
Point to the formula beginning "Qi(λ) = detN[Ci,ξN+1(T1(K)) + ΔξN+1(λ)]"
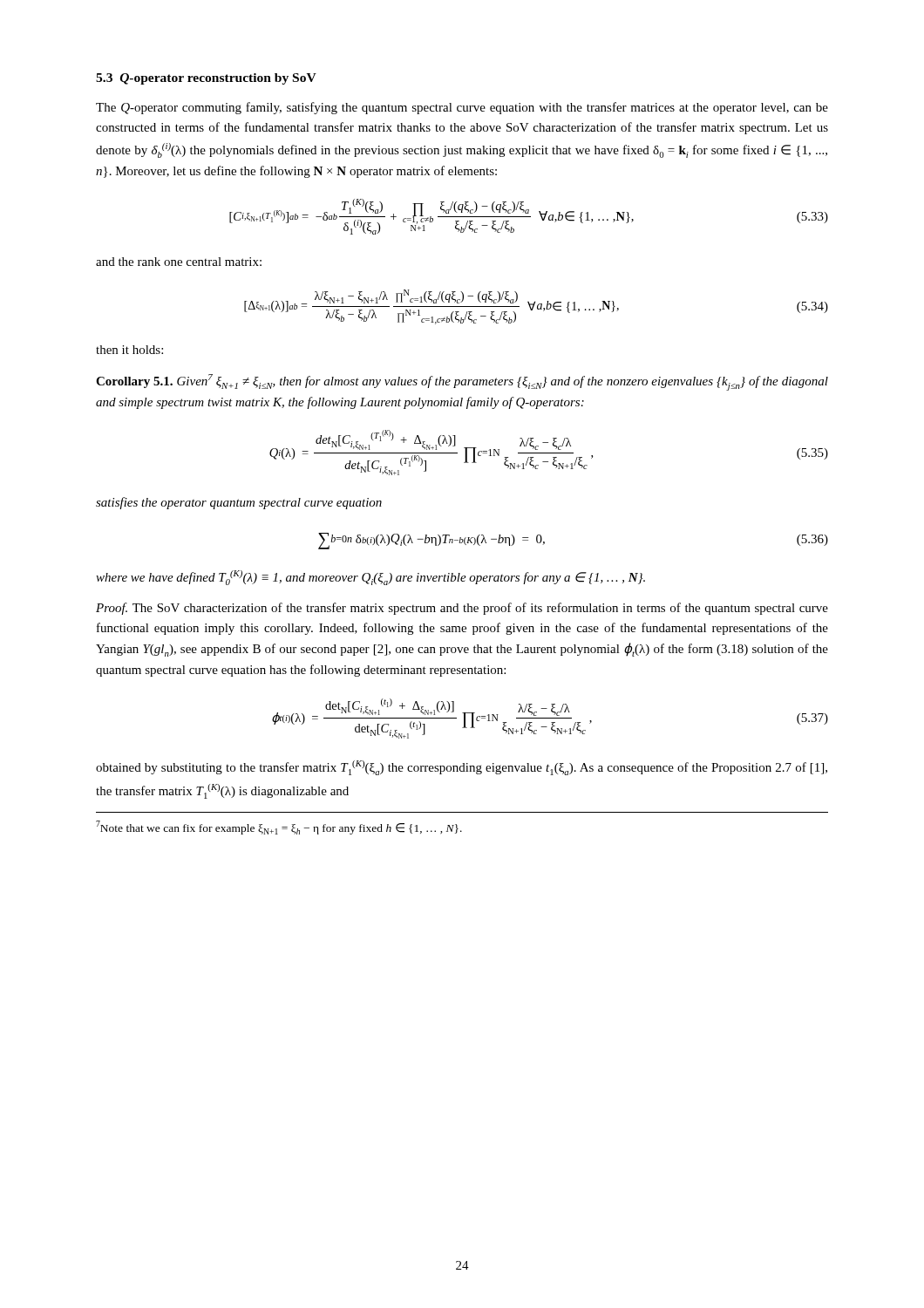point(462,453)
